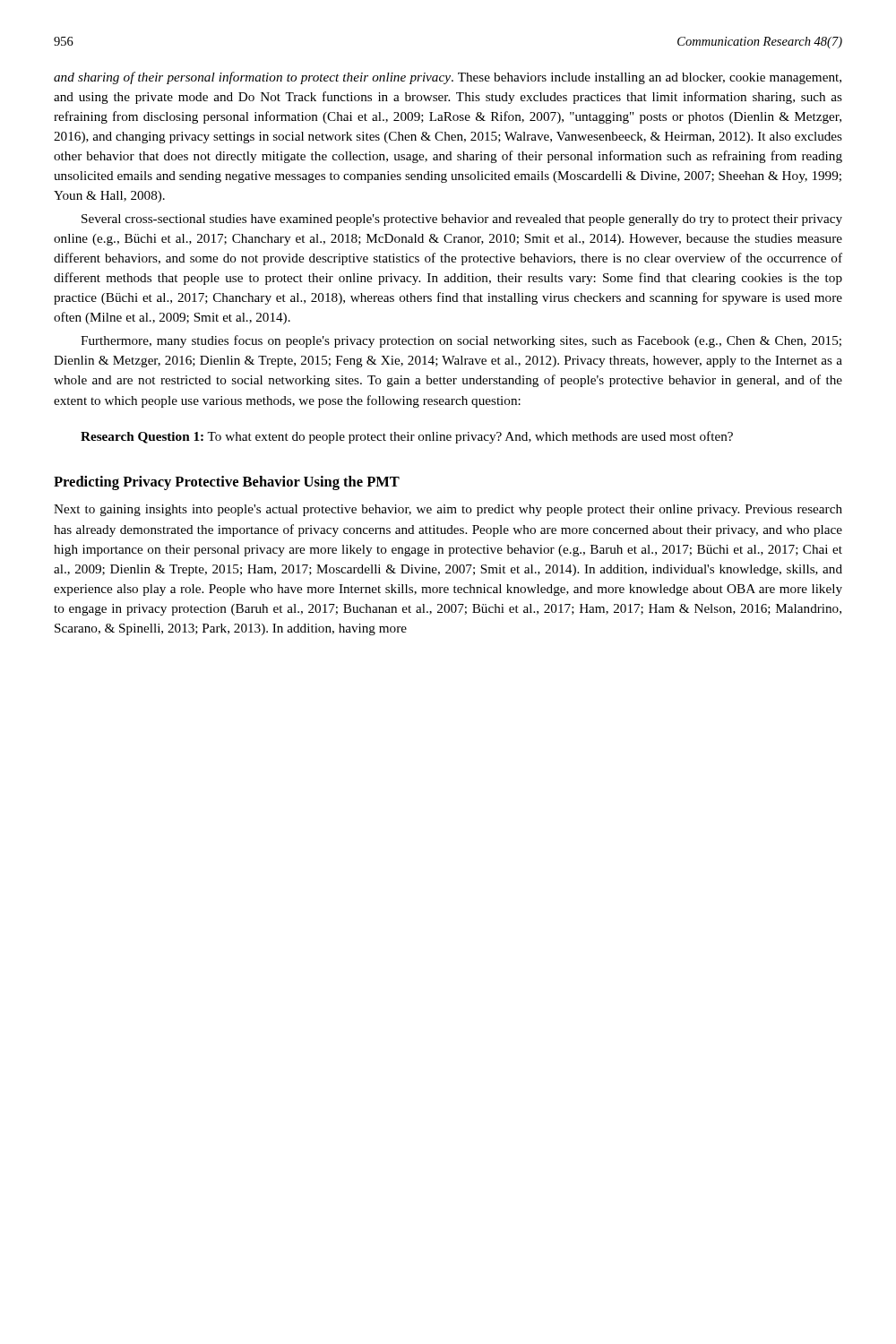
Task: Find the block starting "Furthermore, many studies focus"
Action: [x=448, y=370]
